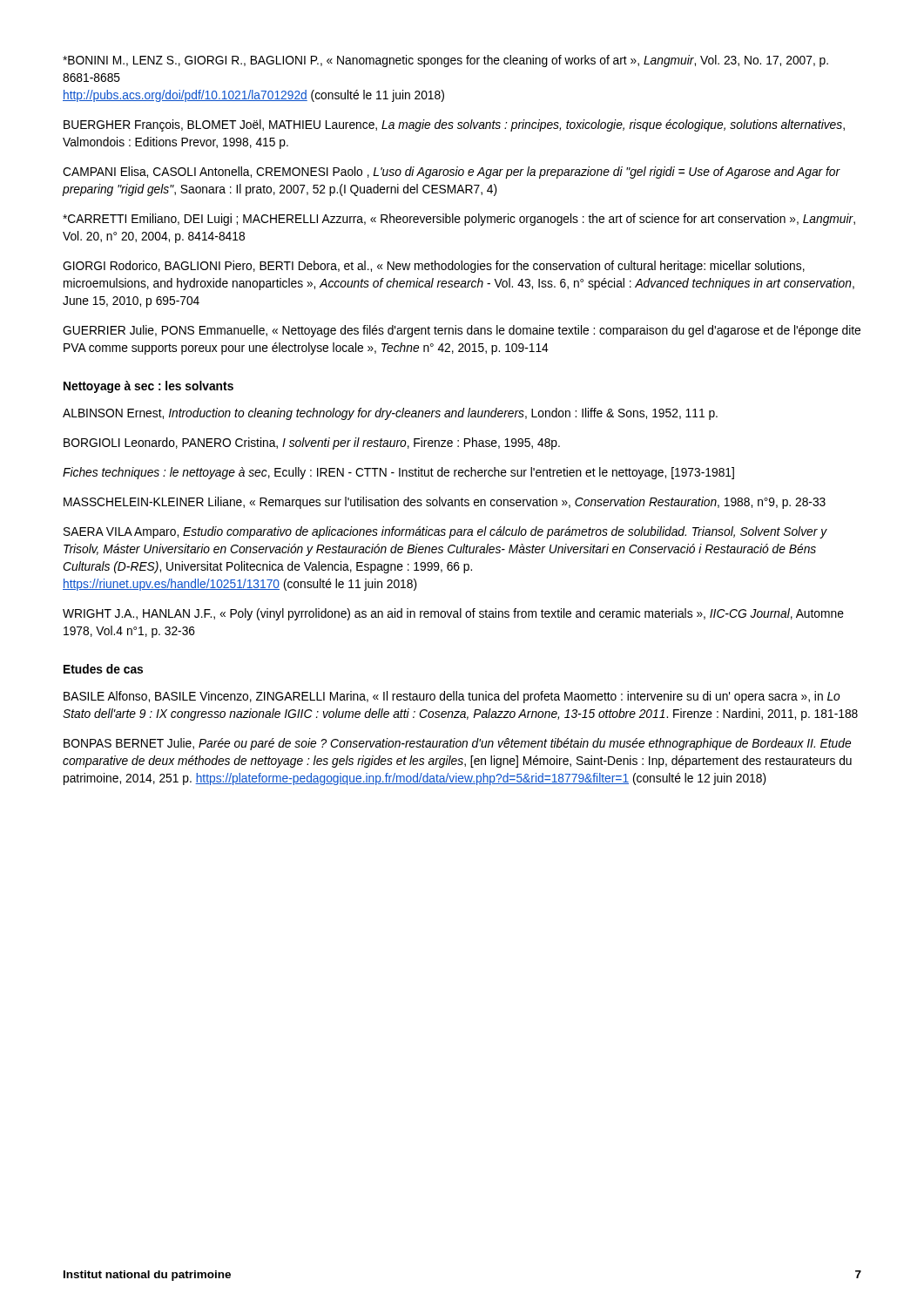The height and width of the screenshot is (1307, 924).
Task: Select the text block containing "BASILE Alfonso, BASILE Vincenzo, ZINGARELLI"
Action: (x=460, y=705)
